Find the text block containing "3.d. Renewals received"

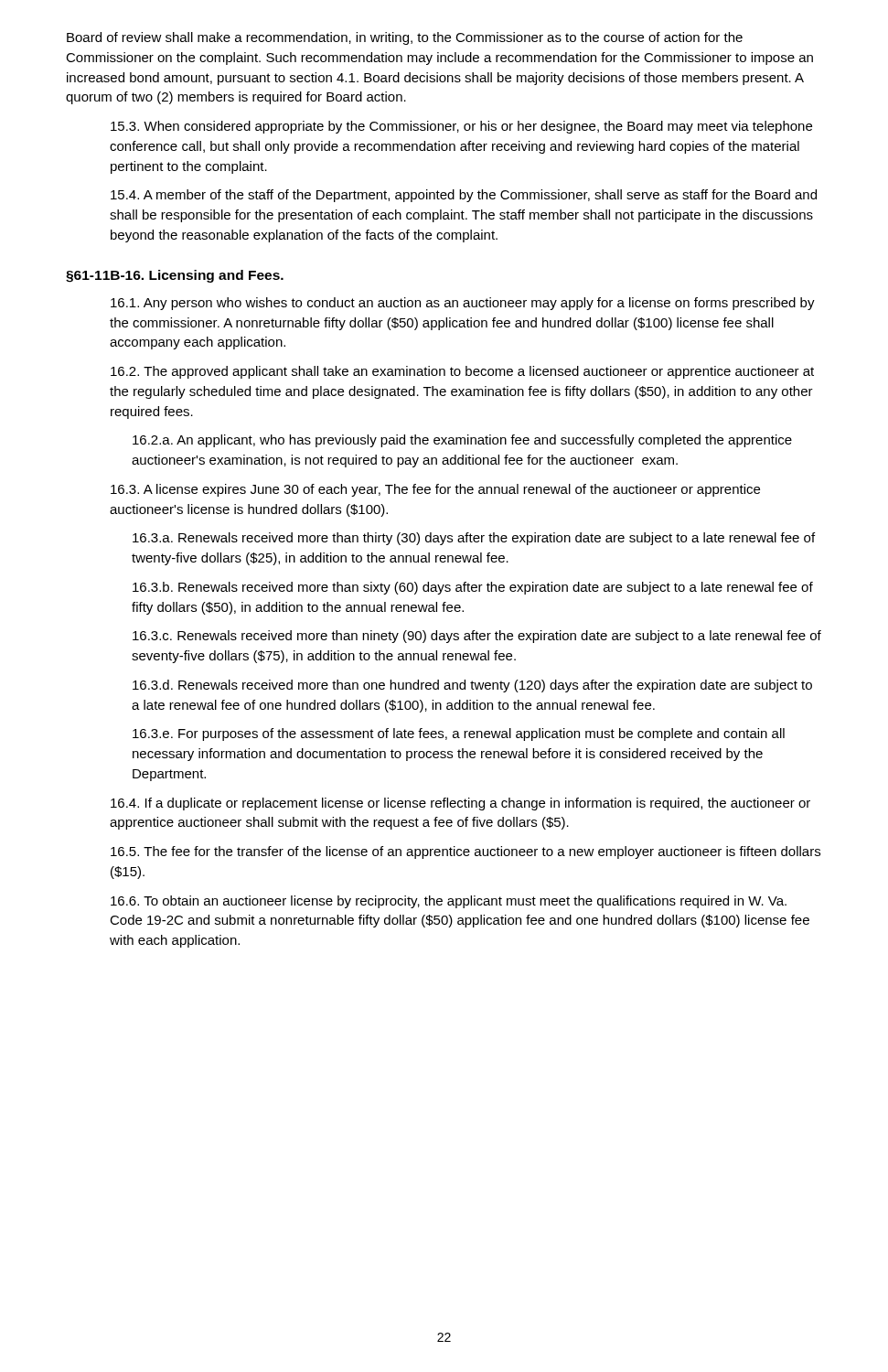click(472, 695)
